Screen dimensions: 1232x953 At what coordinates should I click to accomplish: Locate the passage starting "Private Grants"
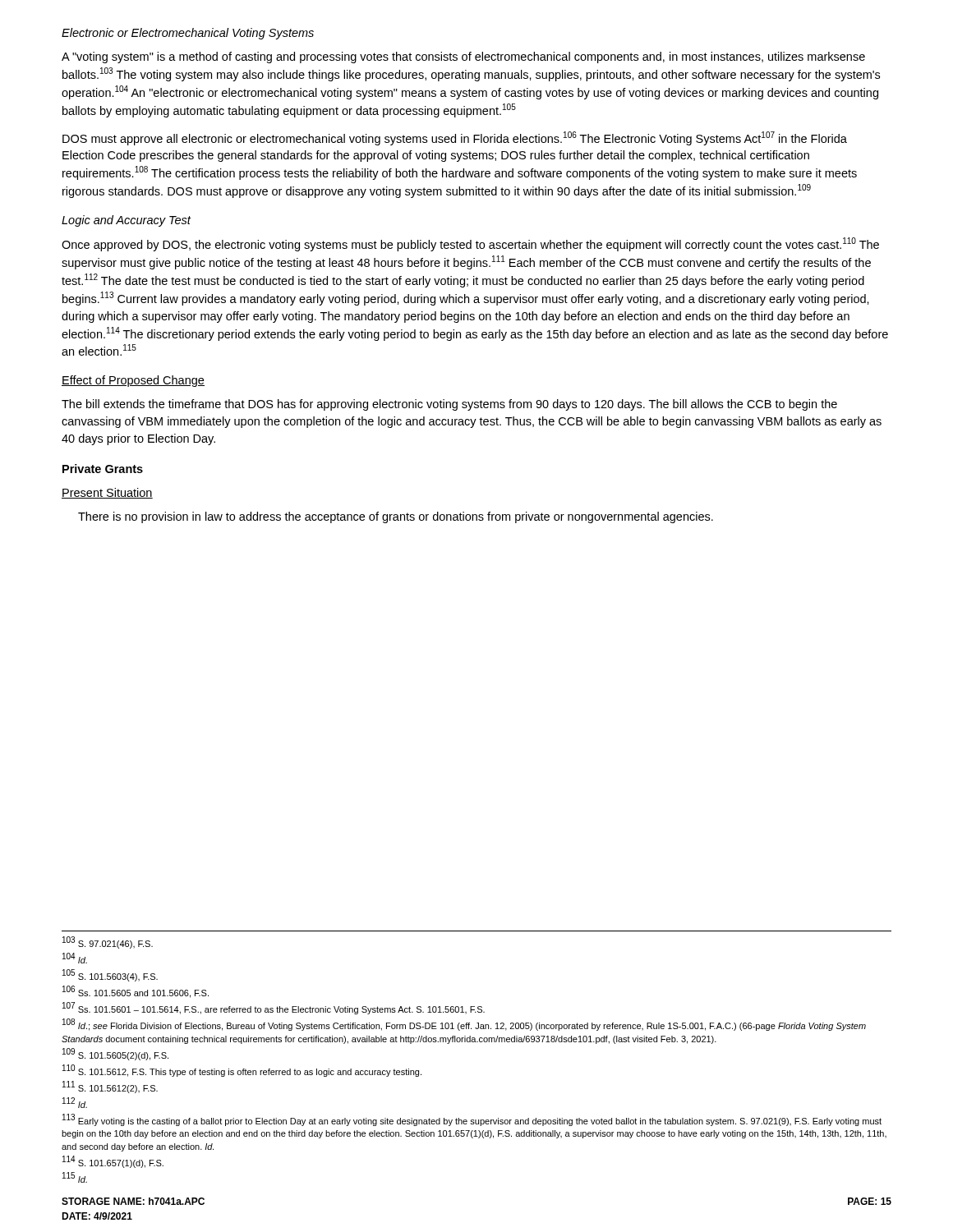[x=102, y=469]
